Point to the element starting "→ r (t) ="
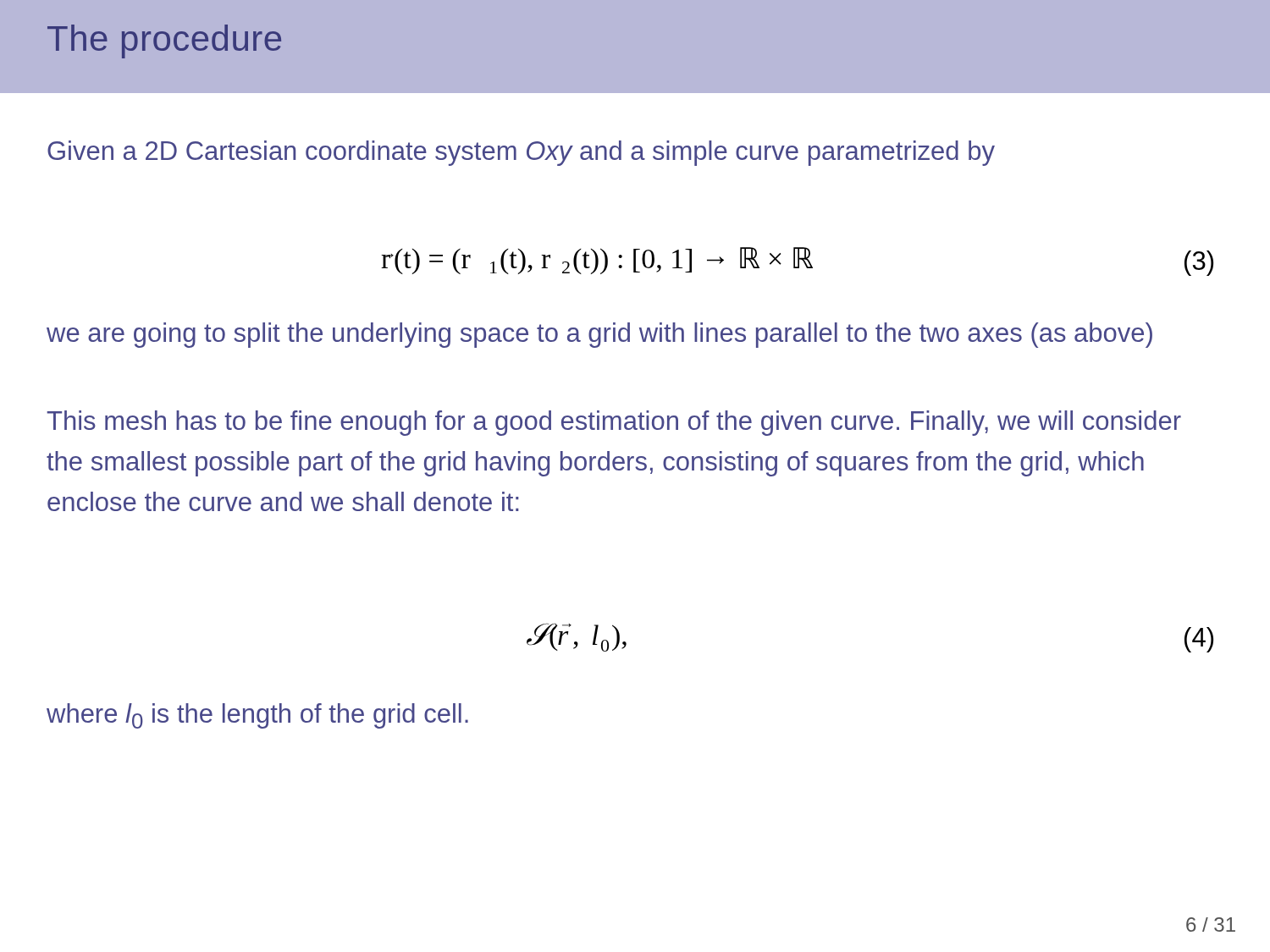Screen dimensions: 952x1270 tap(635, 261)
